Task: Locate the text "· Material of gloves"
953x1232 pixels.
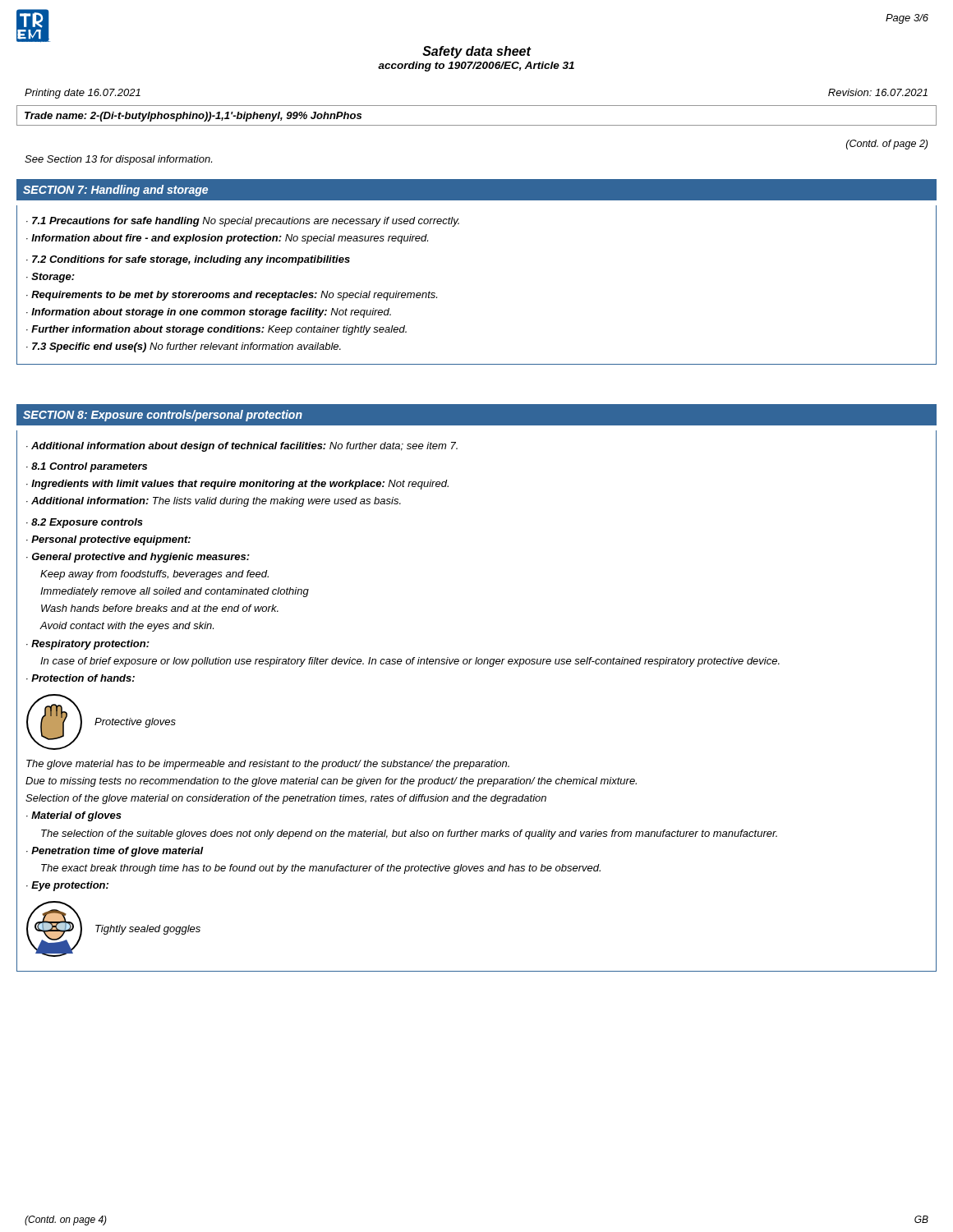Action: [x=74, y=815]
